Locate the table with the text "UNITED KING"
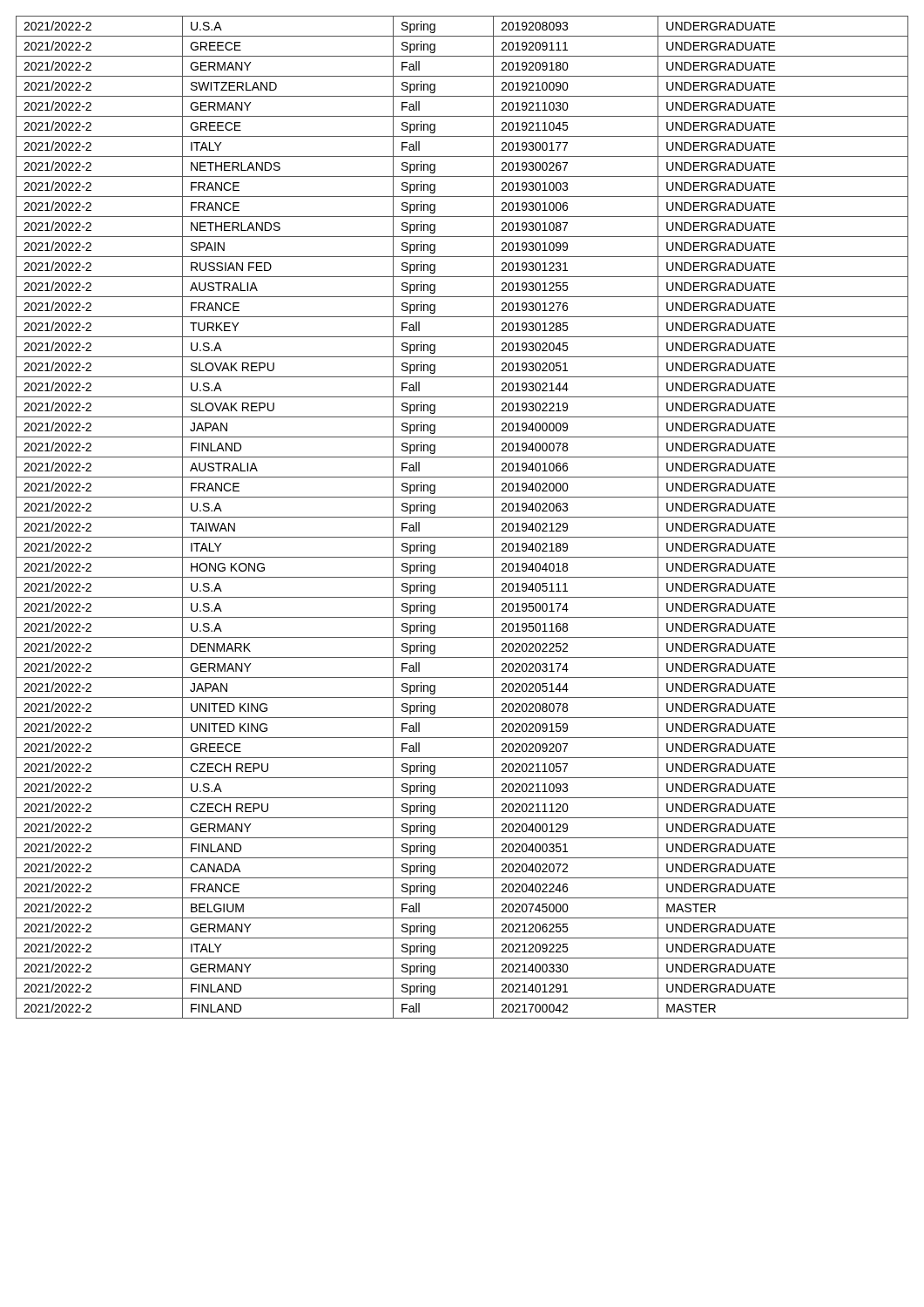This screenshot has width=924, height=1307. pyautogui.click(x=462, y=517)
